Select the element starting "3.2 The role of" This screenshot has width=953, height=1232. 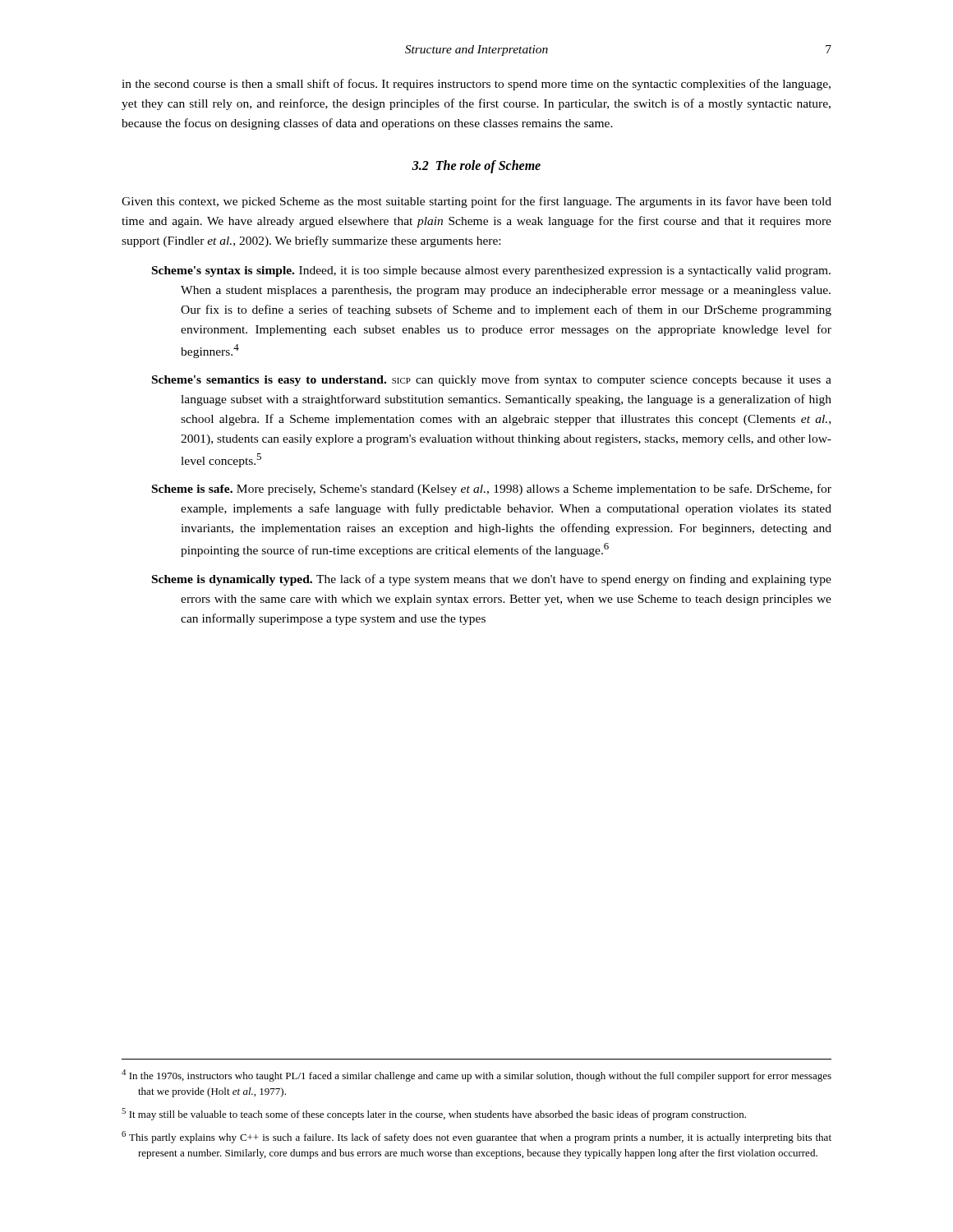tap(476, 166)
